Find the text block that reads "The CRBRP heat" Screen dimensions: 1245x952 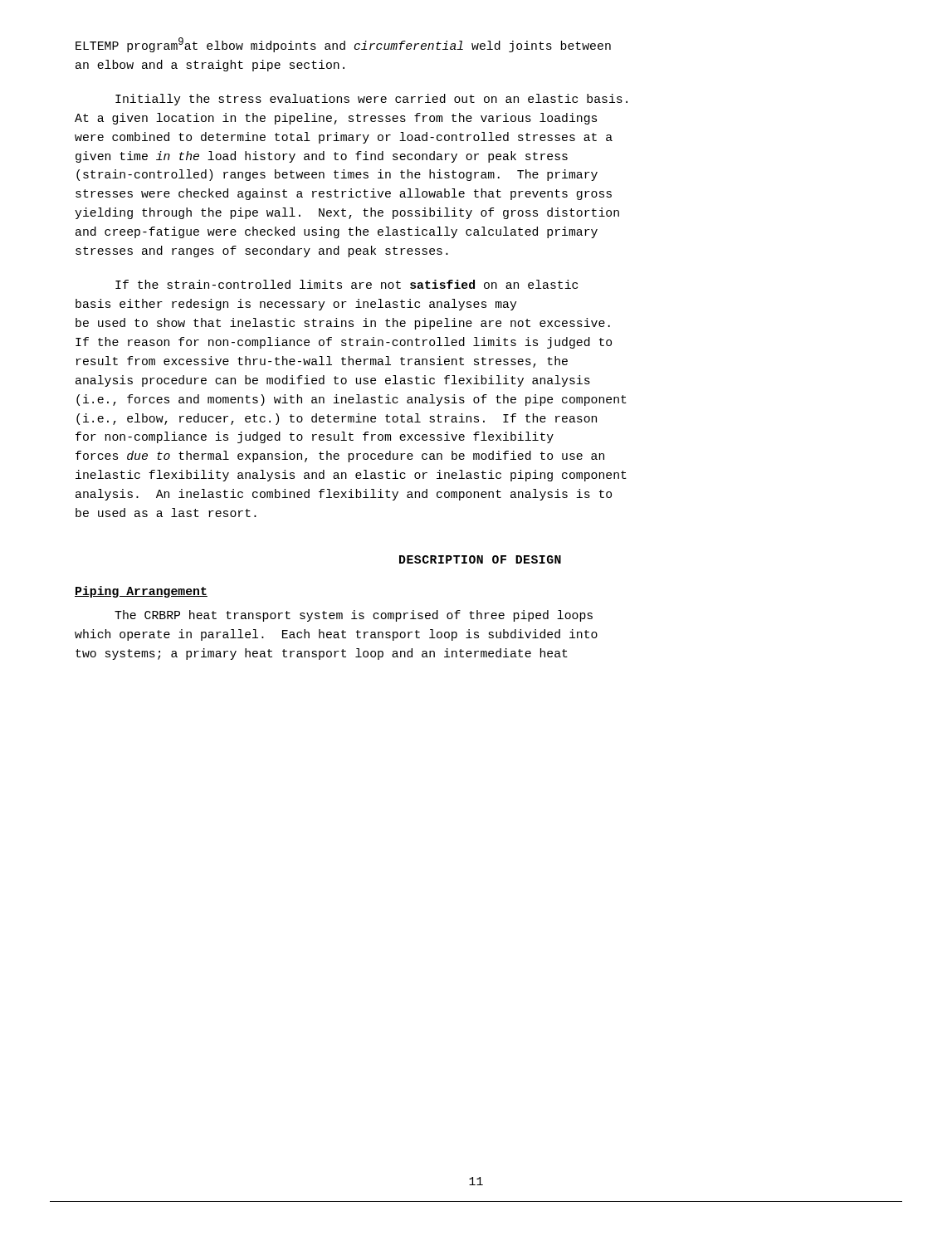[x=336, y=635]
